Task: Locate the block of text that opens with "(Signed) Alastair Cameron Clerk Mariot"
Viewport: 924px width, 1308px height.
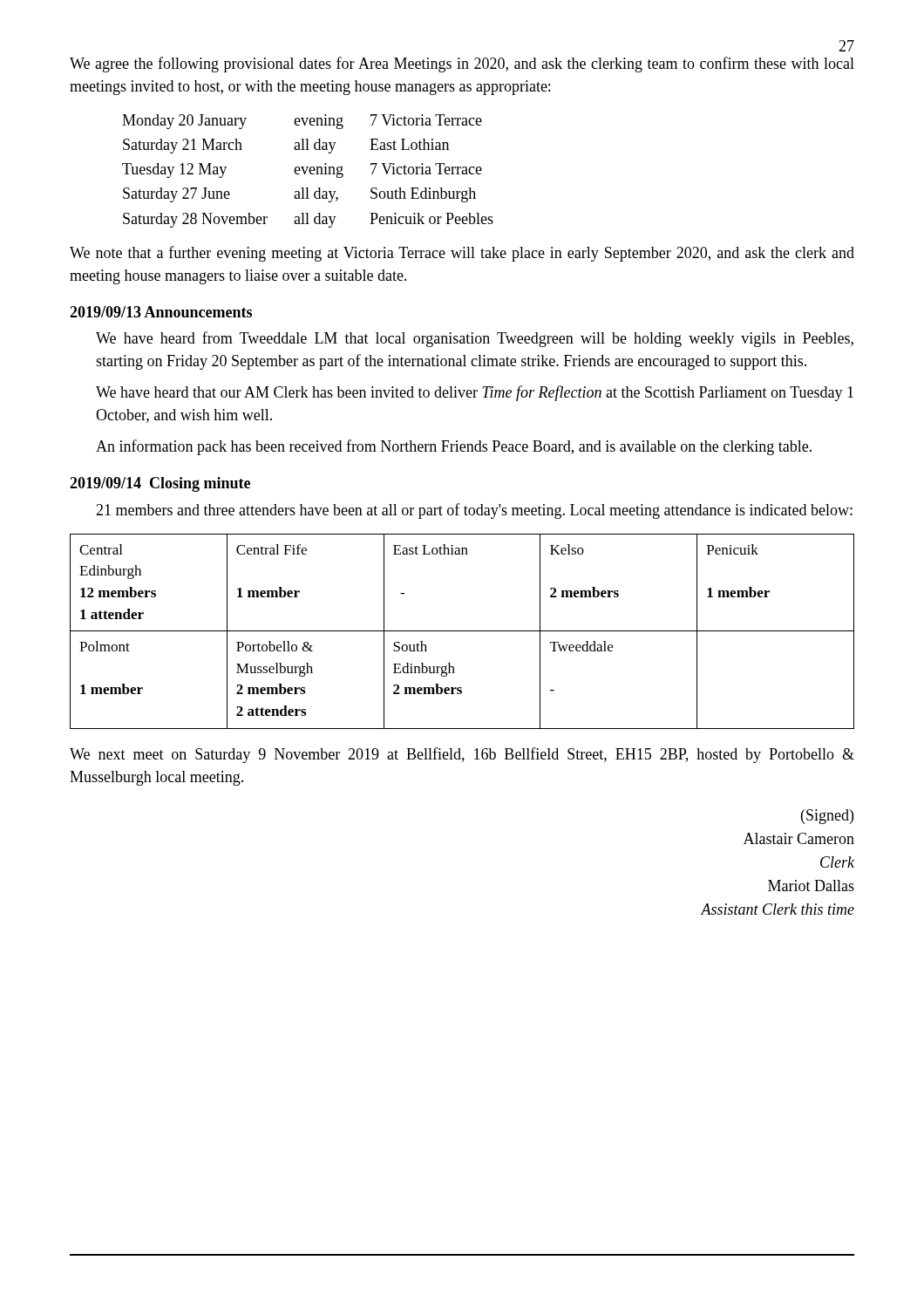Action: [x=827, y=817]
